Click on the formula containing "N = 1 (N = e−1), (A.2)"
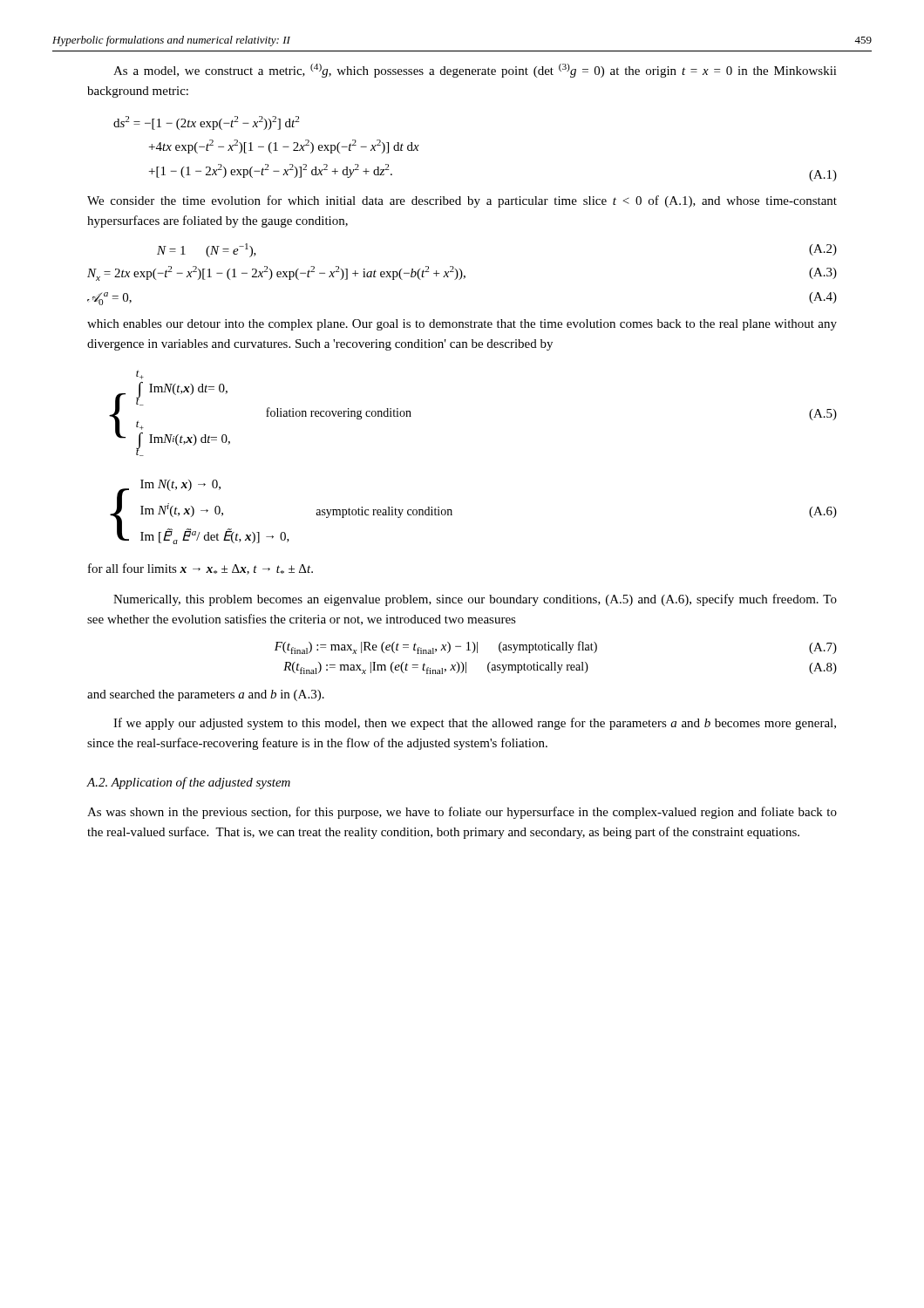 (x=162, y=250)
